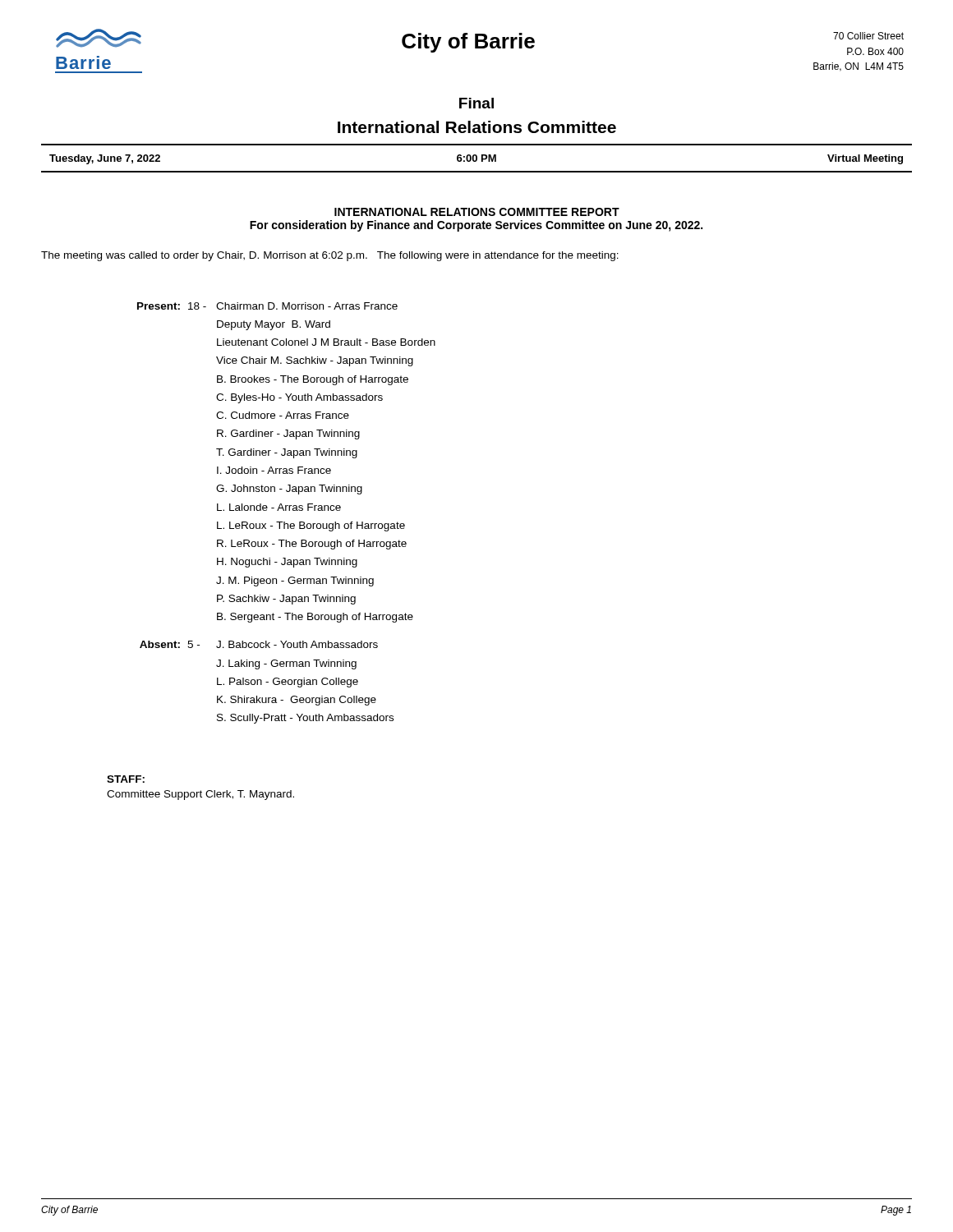The width and height of the screenshot is (953, 1232).
Task: Click on the logo
Action: 103,55
